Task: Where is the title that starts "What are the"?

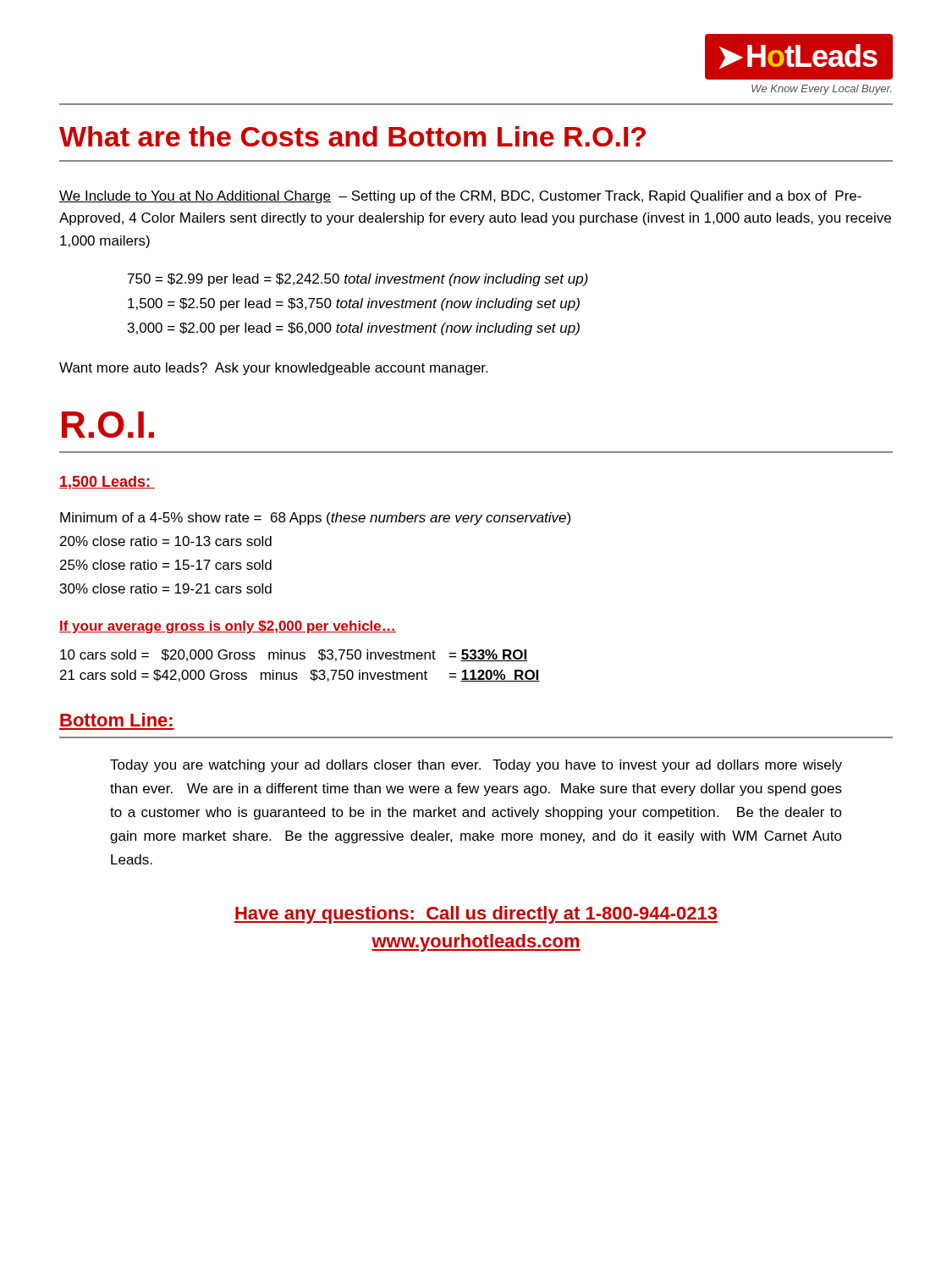Action: (353, 136)
